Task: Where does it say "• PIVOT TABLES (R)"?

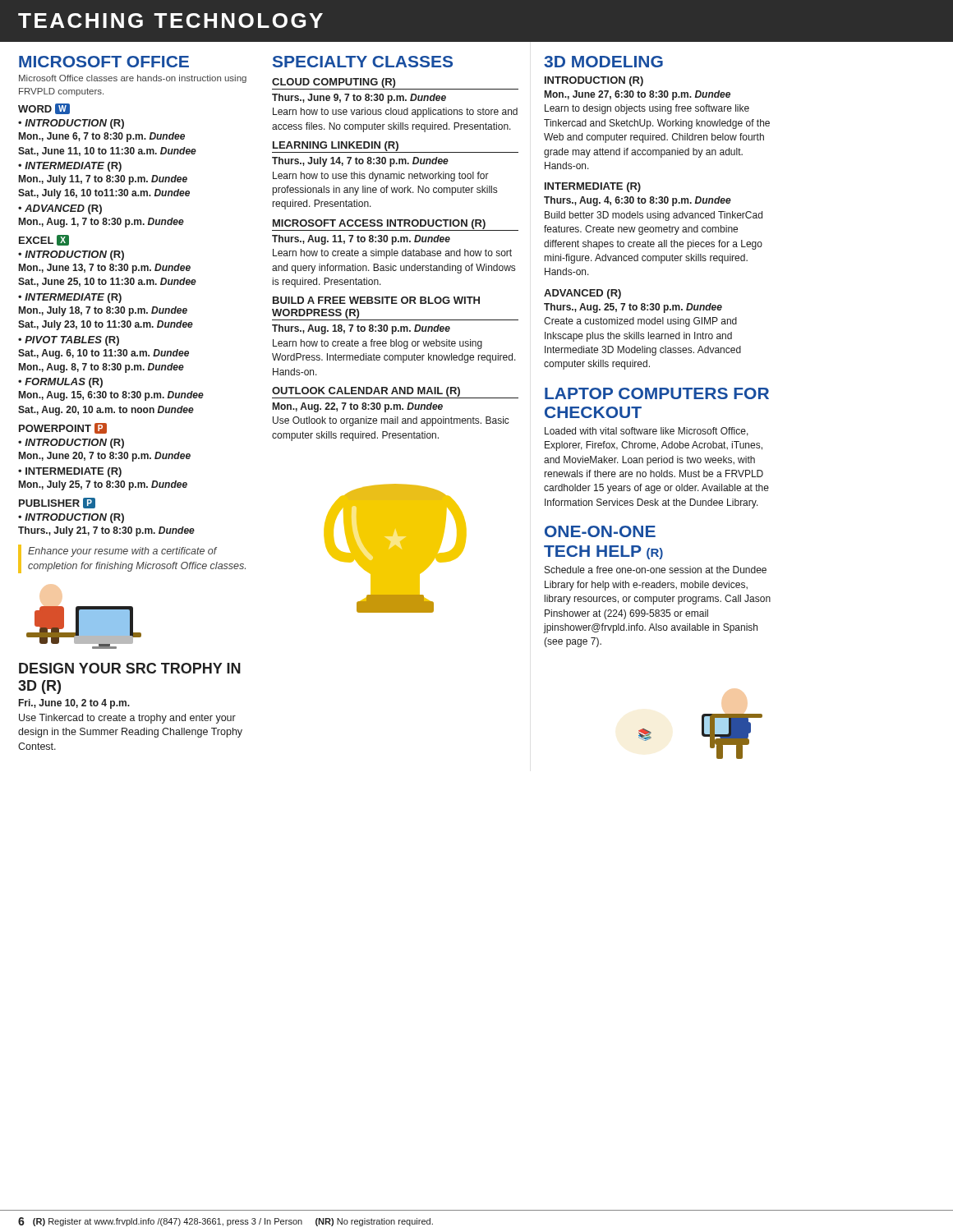Action: tap(69, 339)
